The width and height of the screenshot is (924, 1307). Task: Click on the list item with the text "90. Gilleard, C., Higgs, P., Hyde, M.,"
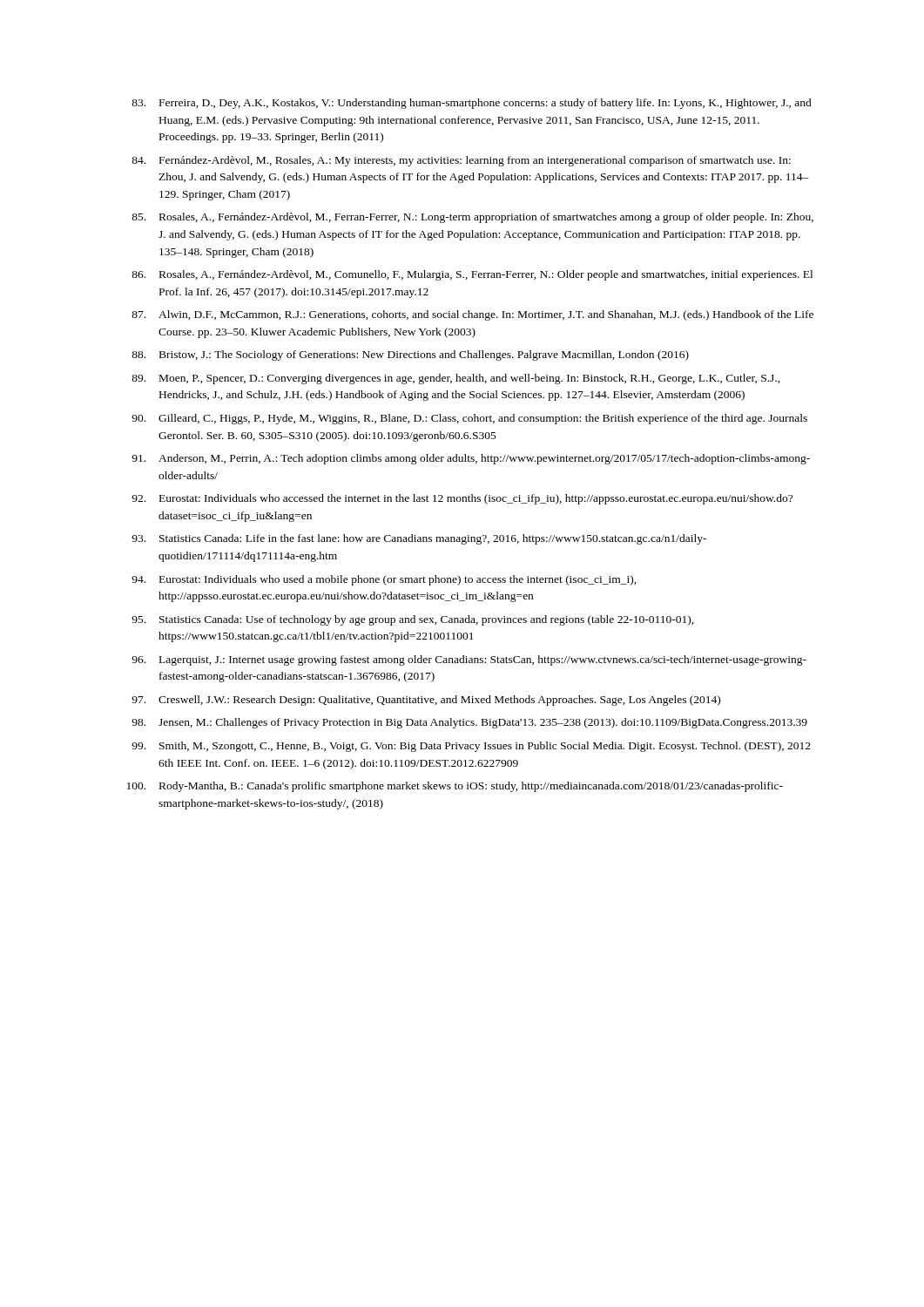pyautogui.click(x=462, y=427)
